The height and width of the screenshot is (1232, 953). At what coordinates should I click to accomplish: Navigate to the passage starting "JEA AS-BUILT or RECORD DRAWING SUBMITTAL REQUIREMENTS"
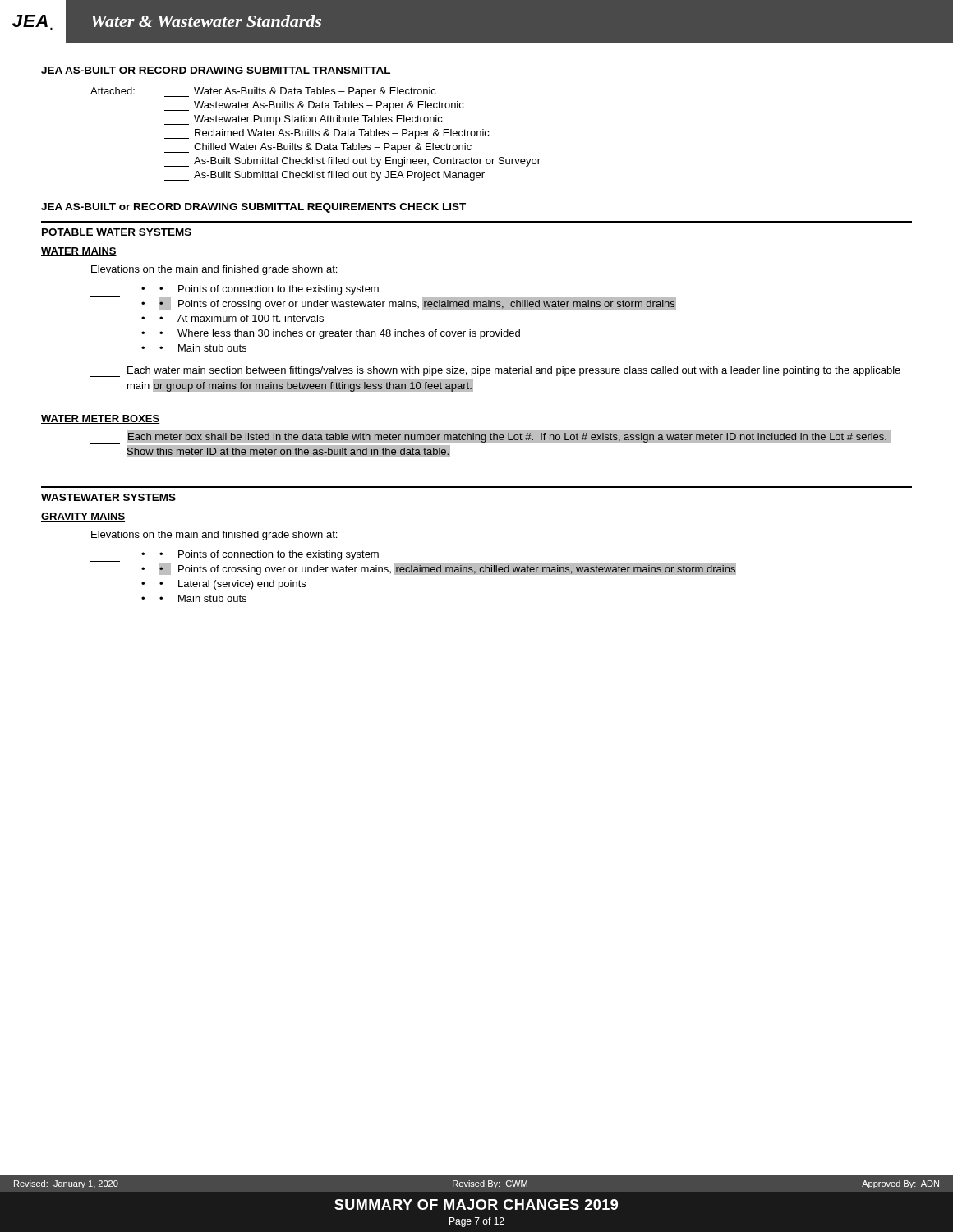point(254,207)
